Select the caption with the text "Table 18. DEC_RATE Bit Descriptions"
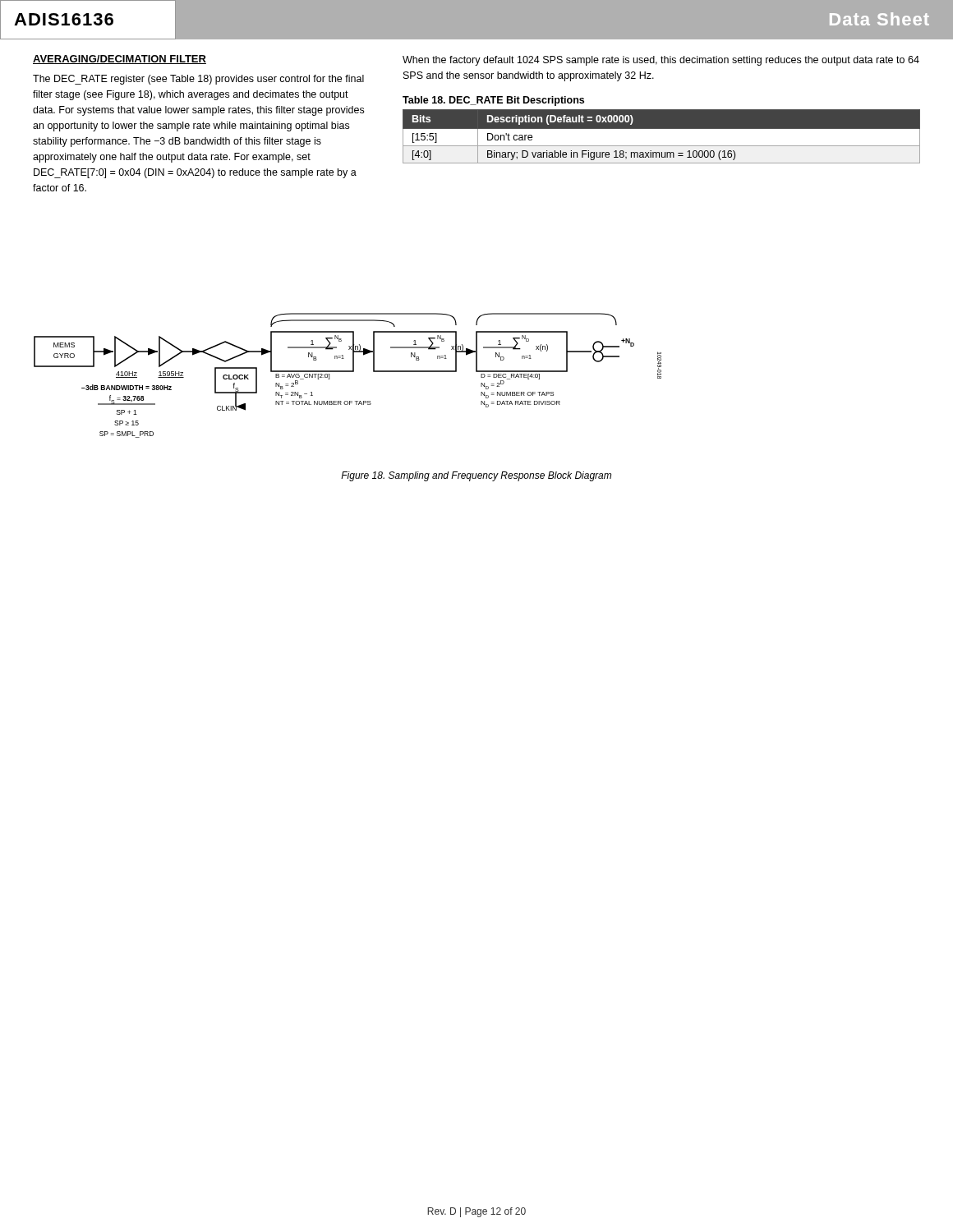This screenshot has width=953, height=1232. pyautogui.click(x=494, y=100)
